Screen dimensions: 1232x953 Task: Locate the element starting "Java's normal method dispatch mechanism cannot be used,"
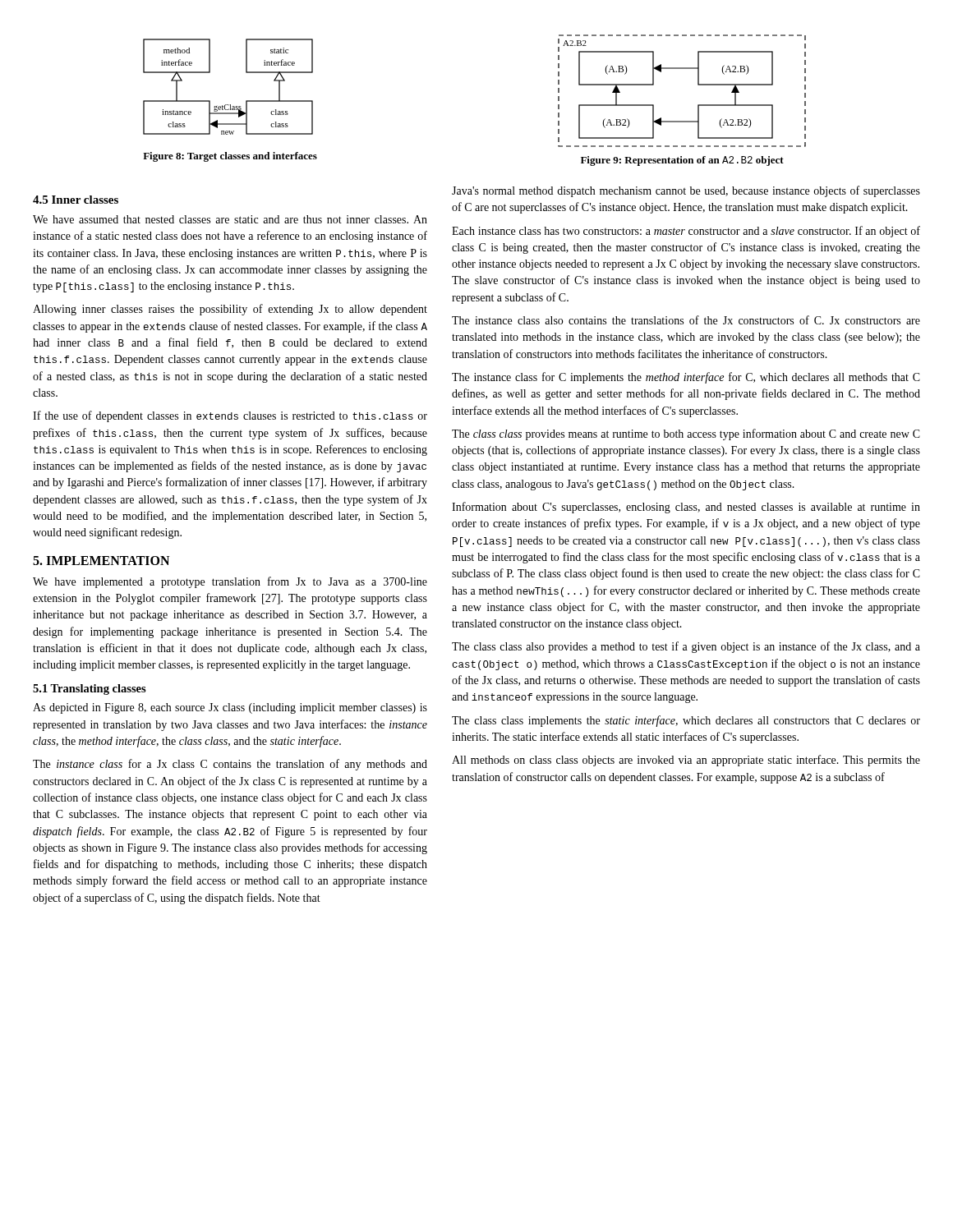coord(686,485)
